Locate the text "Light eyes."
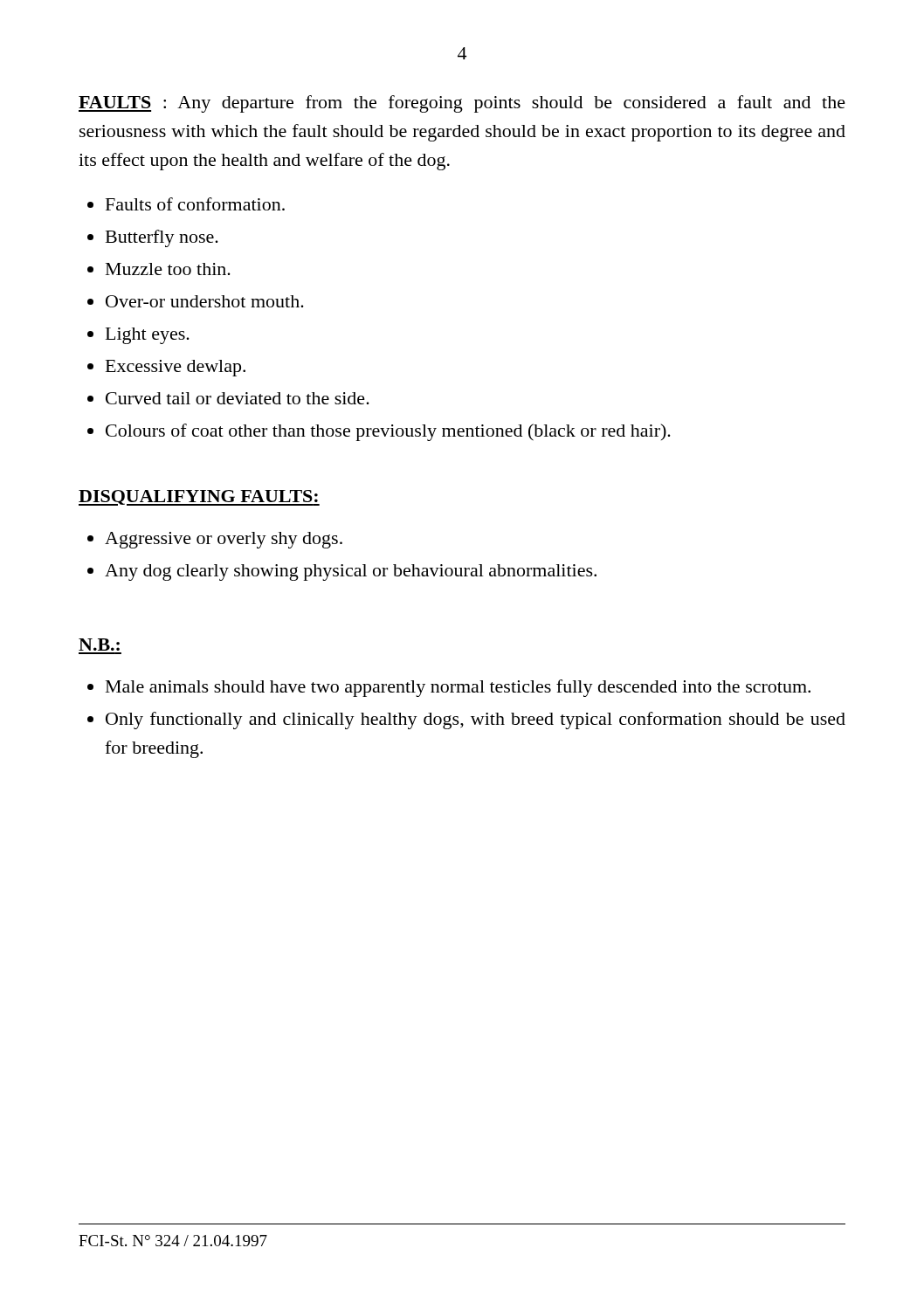Image resolution: width=924 pixels, height=1310 pixels. pos(147,333)
